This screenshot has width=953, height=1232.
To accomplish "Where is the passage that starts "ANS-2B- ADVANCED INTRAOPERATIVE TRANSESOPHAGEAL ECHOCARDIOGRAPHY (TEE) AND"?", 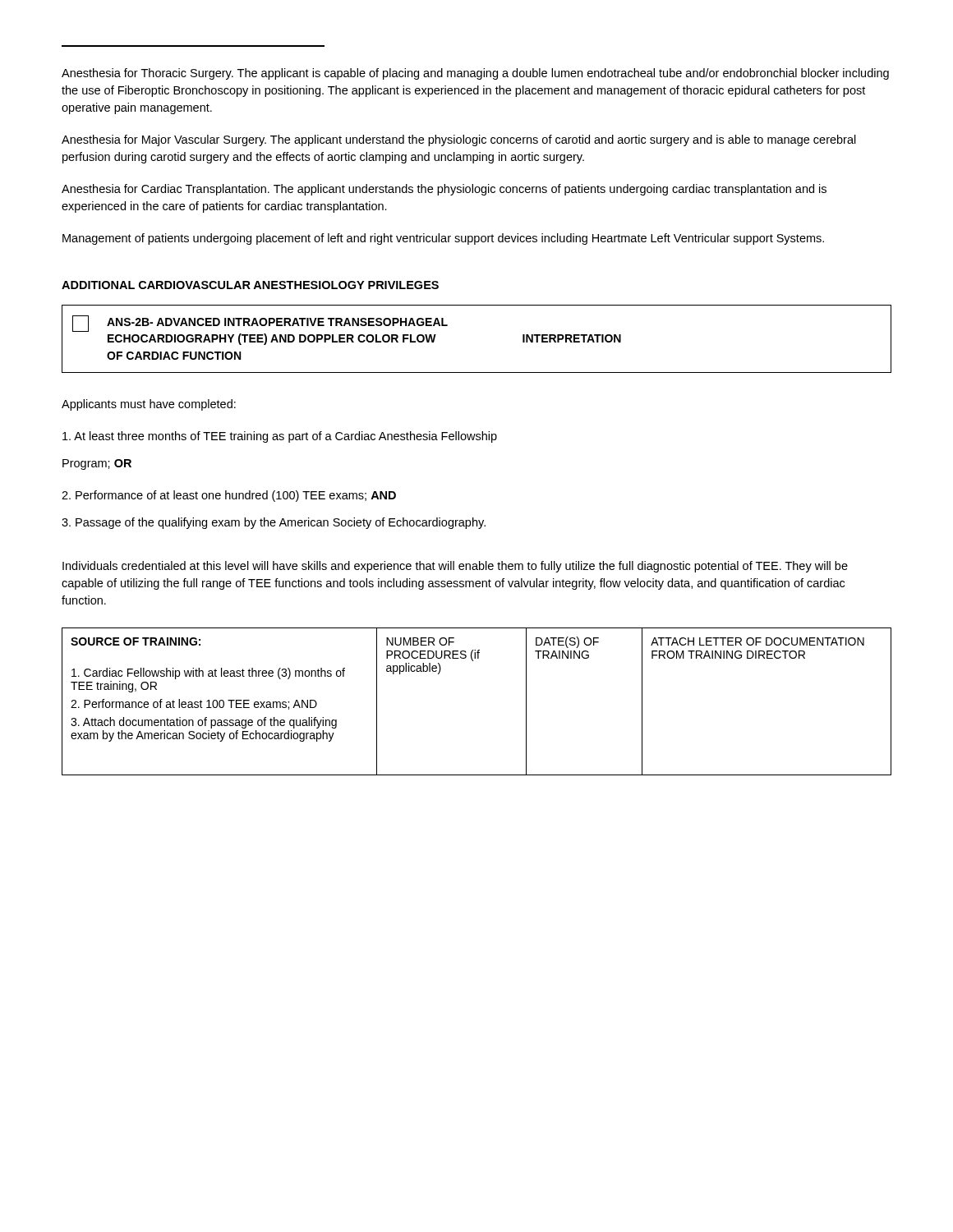I will coord(476,339).
